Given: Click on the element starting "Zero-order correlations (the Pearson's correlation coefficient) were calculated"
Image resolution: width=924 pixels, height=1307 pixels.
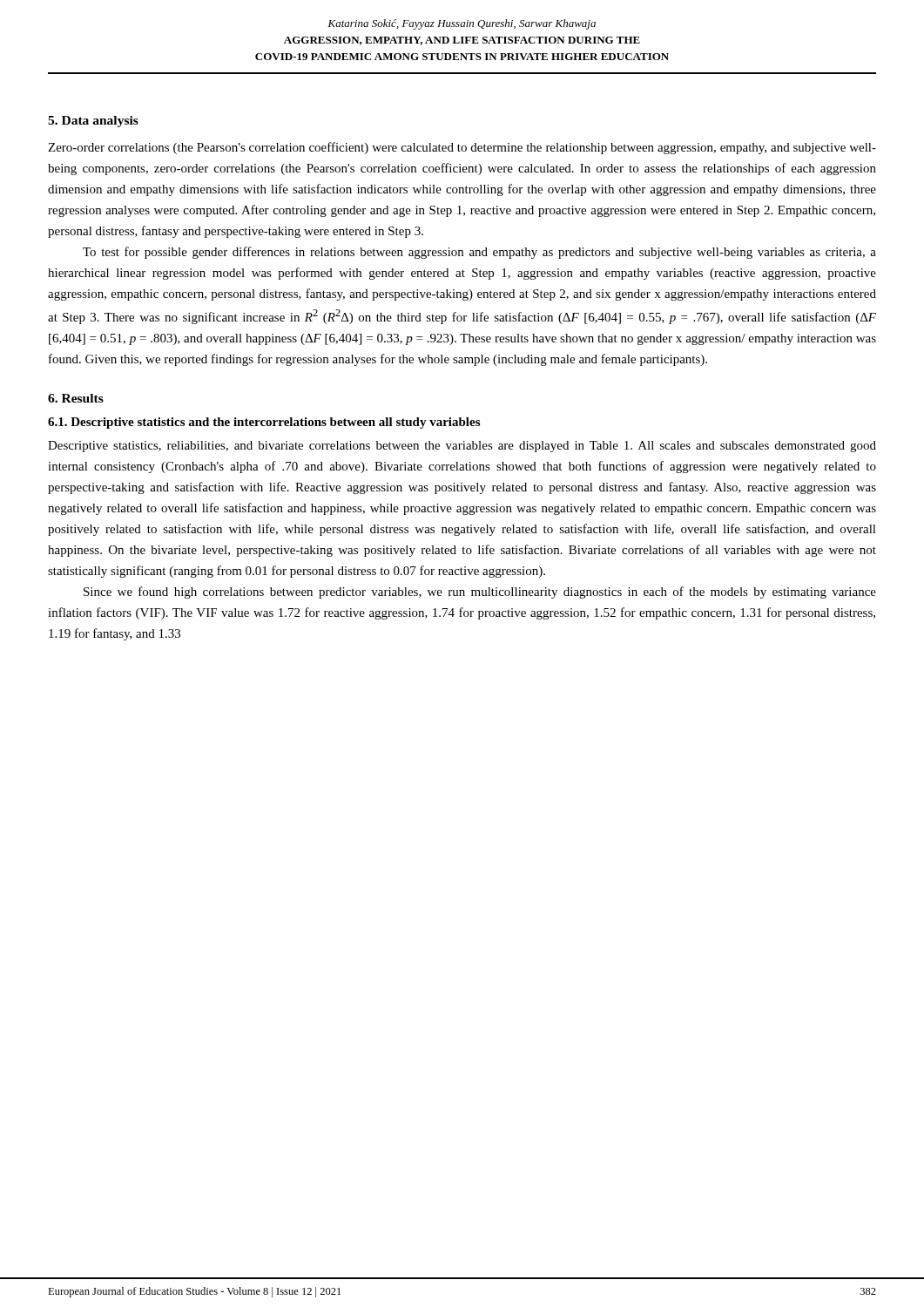Looking at the screenshot, I should point(462,253).
